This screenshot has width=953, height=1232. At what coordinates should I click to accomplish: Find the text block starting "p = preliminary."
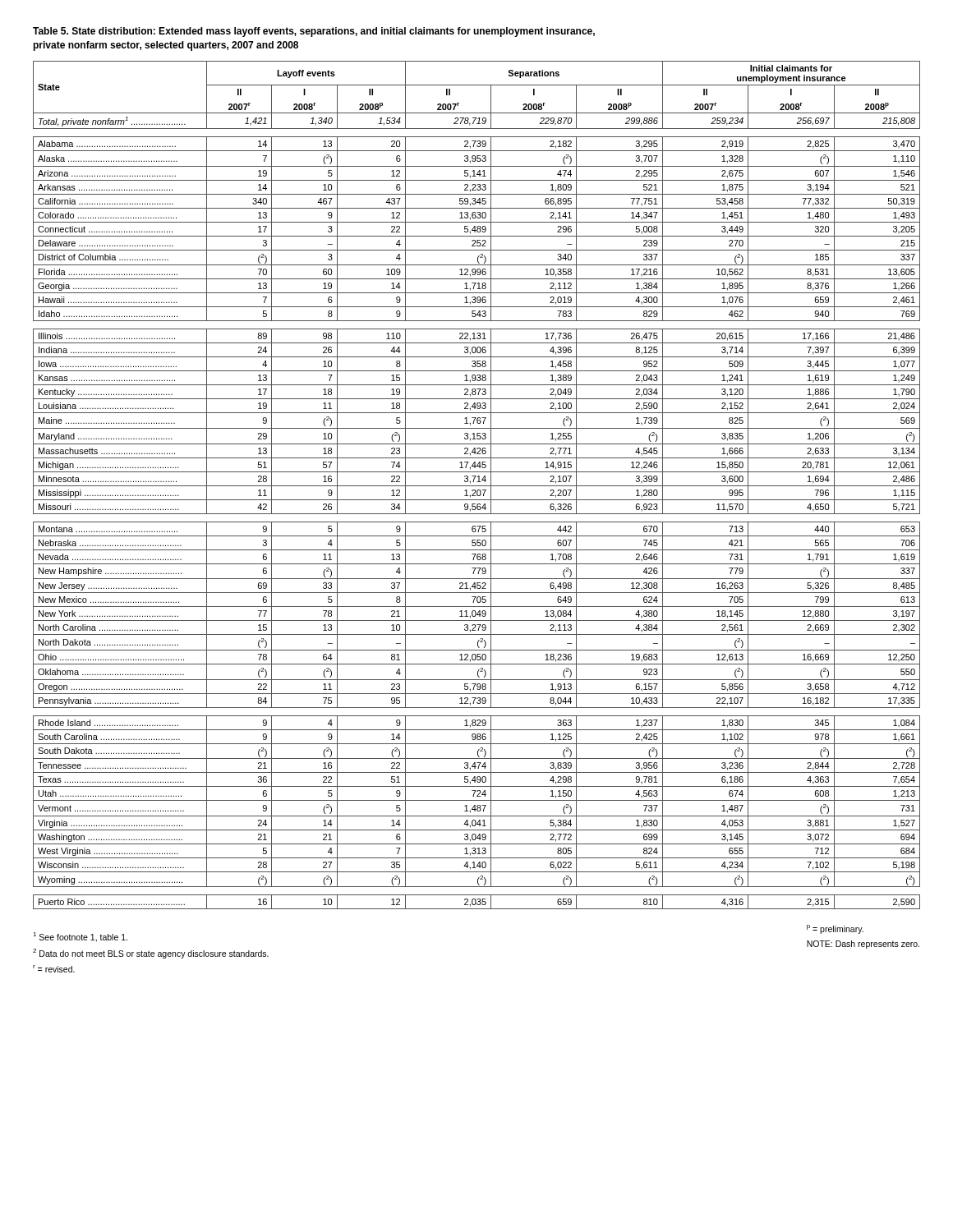click(x=835, y=928)
